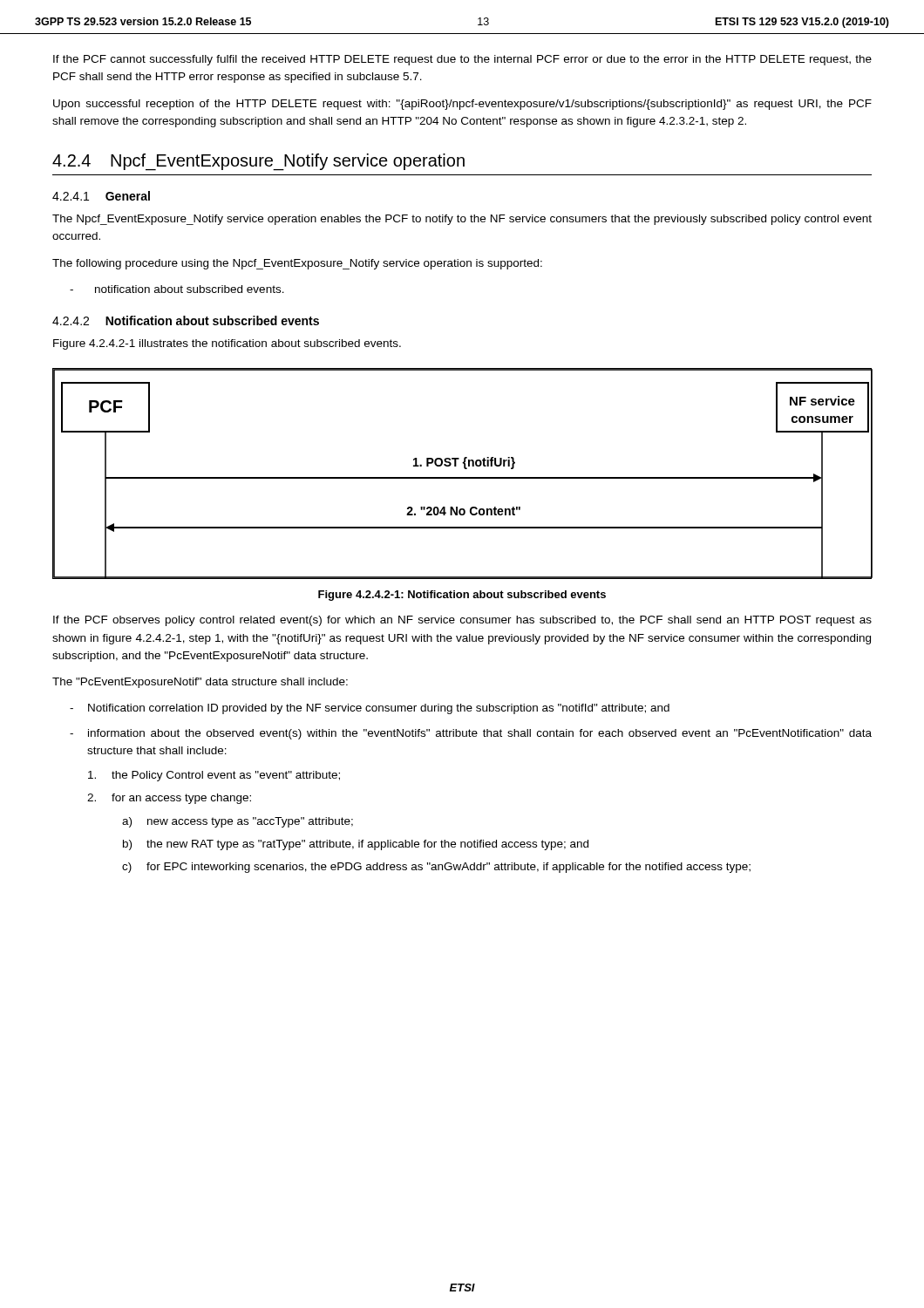Select the section header with the text "4.2.4.1 General"
The height and width of the screenshot is (1308, 924).
[x=102, y=196]
